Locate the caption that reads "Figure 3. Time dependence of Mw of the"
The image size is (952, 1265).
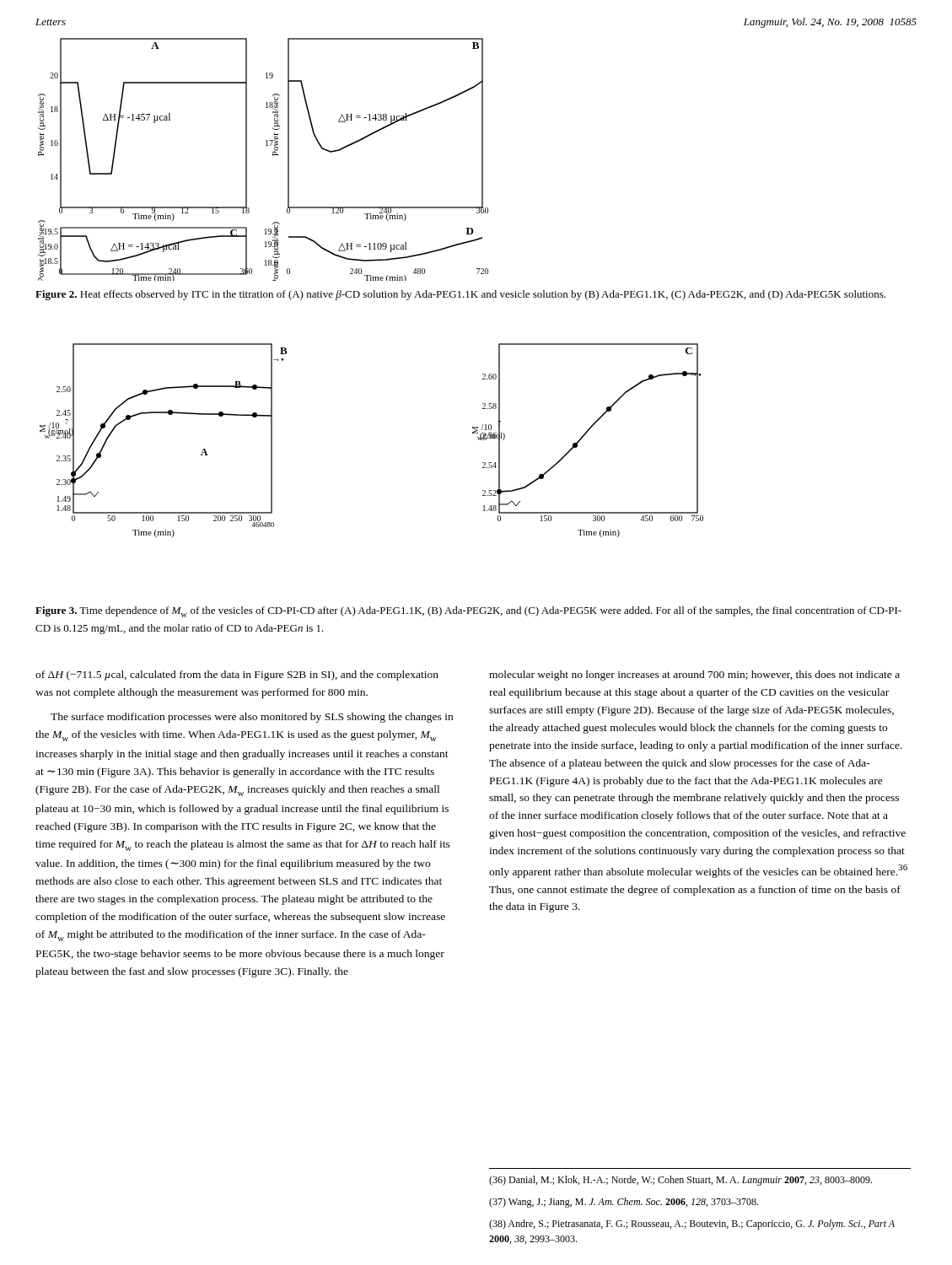468,619
